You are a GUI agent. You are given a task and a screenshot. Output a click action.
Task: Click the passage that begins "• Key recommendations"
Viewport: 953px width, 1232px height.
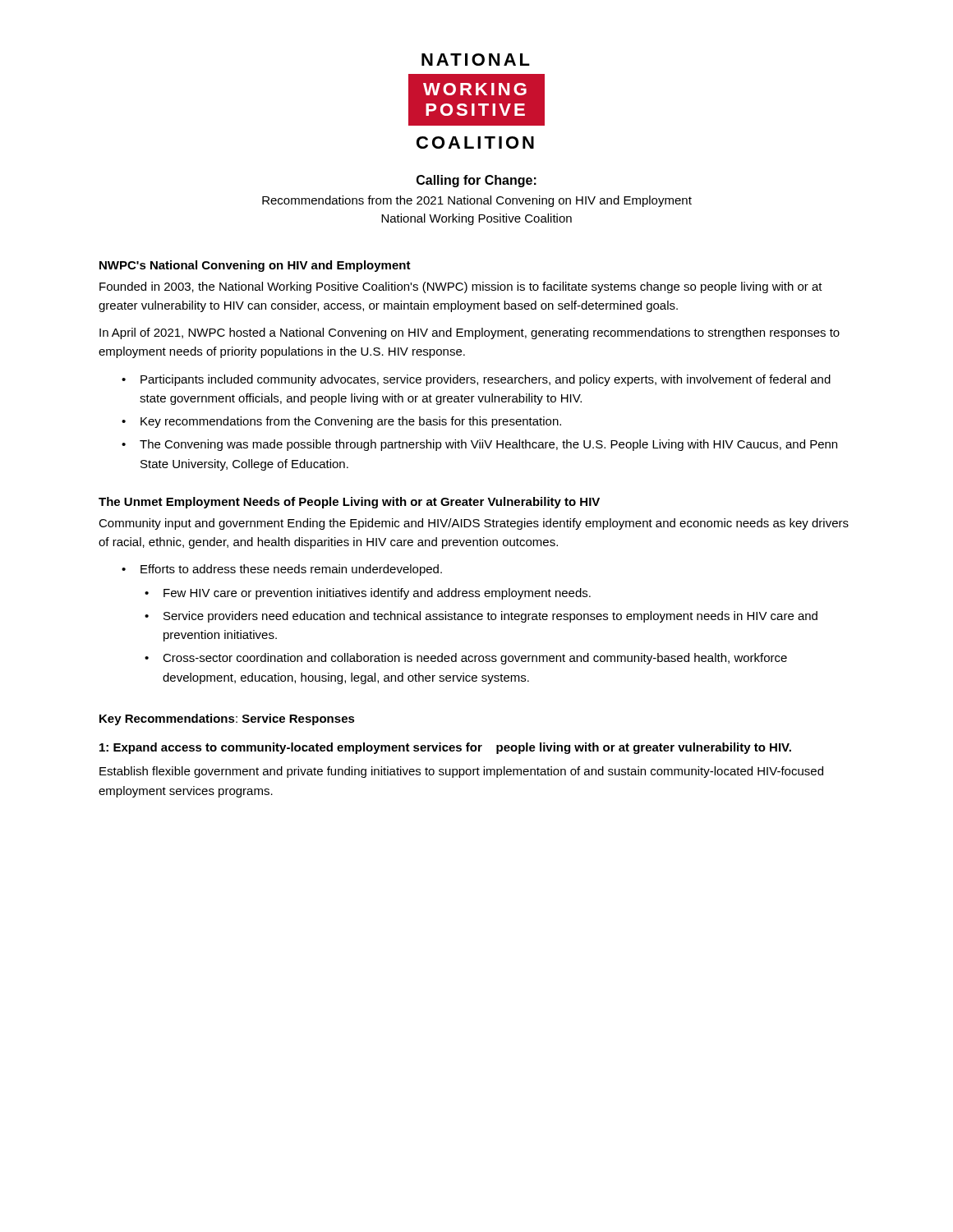(488, 421)
